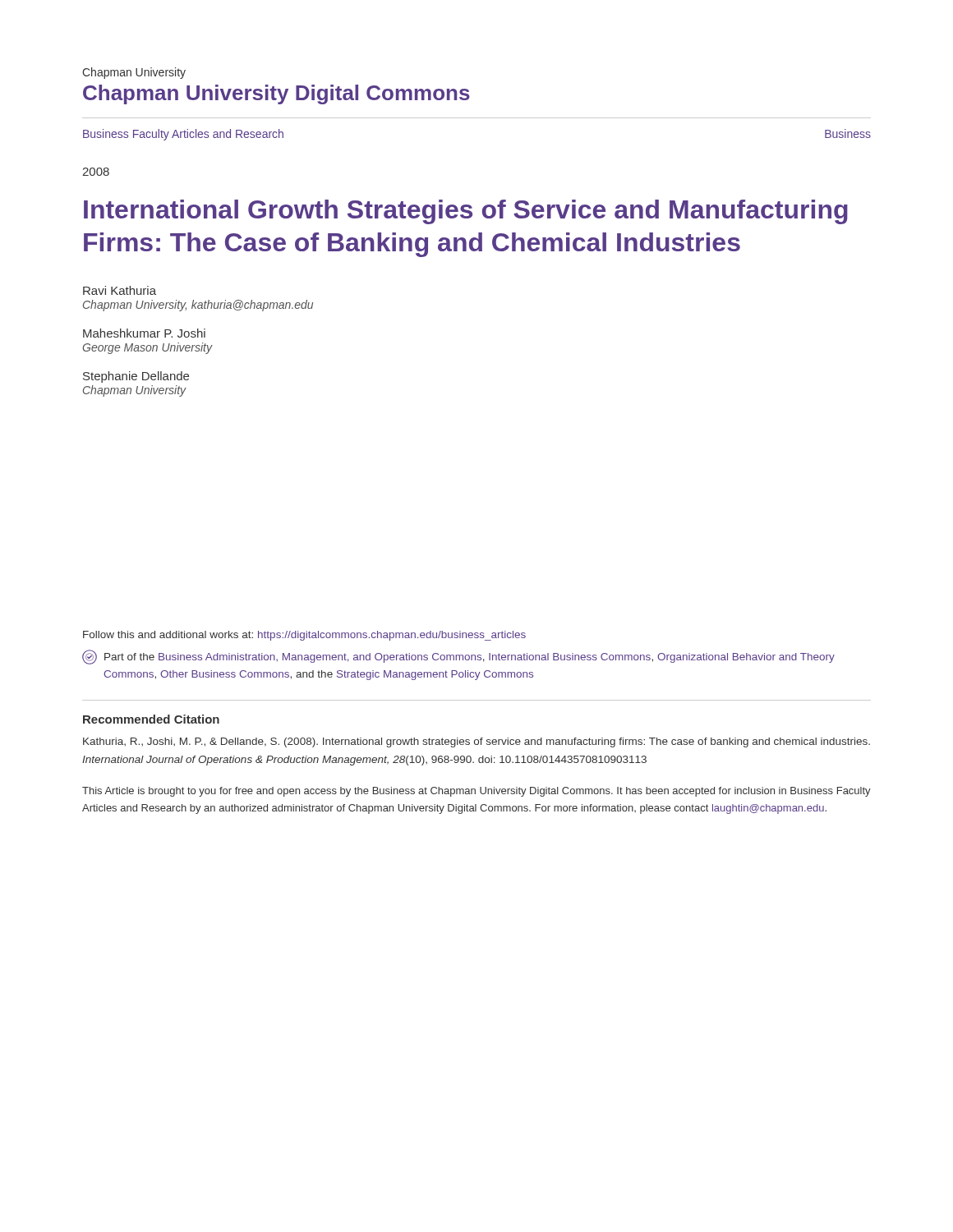Image resolution: width=953 pixels, height=1232 pixels.
Task: Point to the block starting "Ravi Kathuria Chapman University,"
Action: pyautogui.click(x=120, y=290)
